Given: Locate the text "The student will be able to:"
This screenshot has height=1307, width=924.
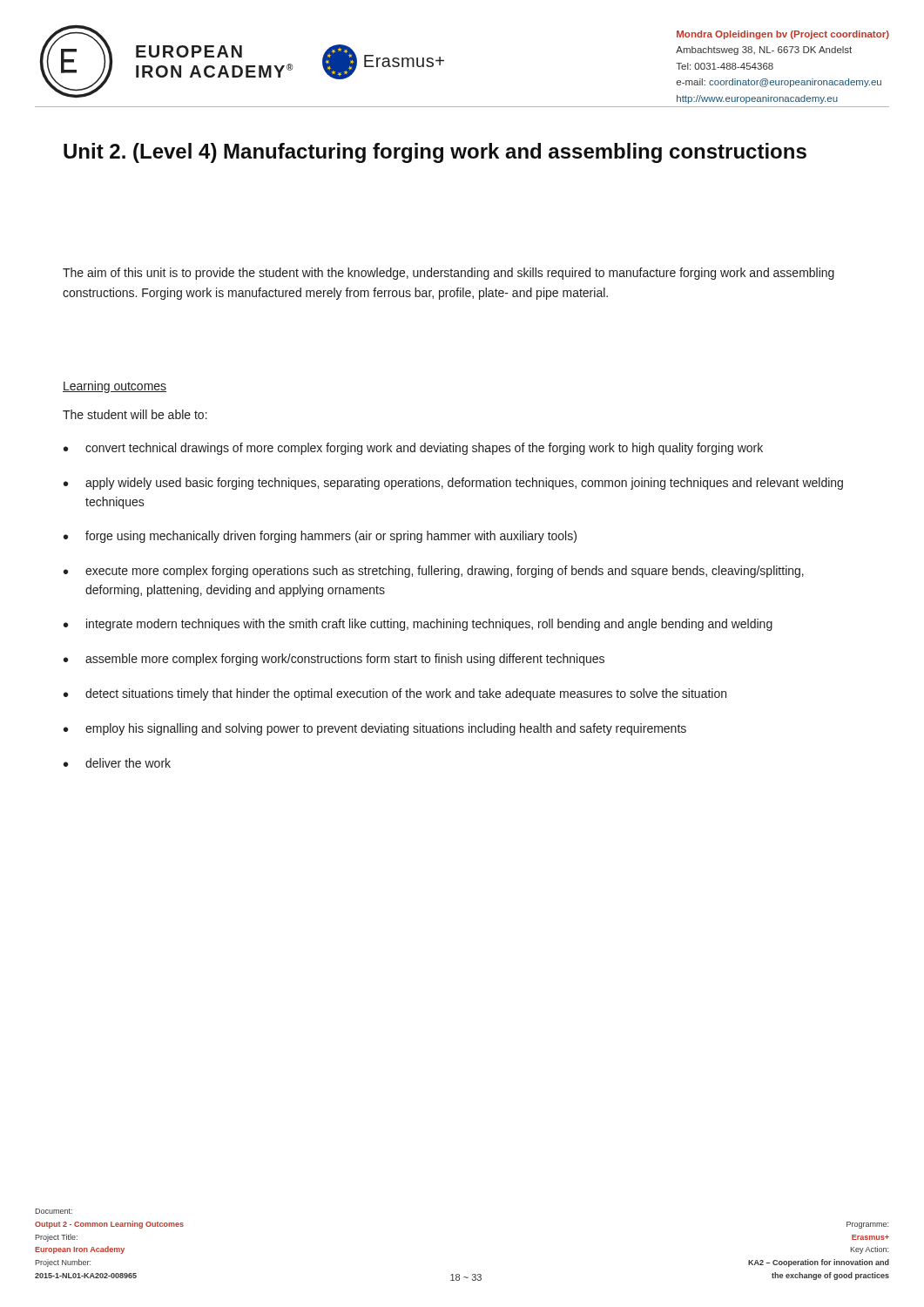Looking at the screenshot, I should pyautogui.click(x=135, y=415).
